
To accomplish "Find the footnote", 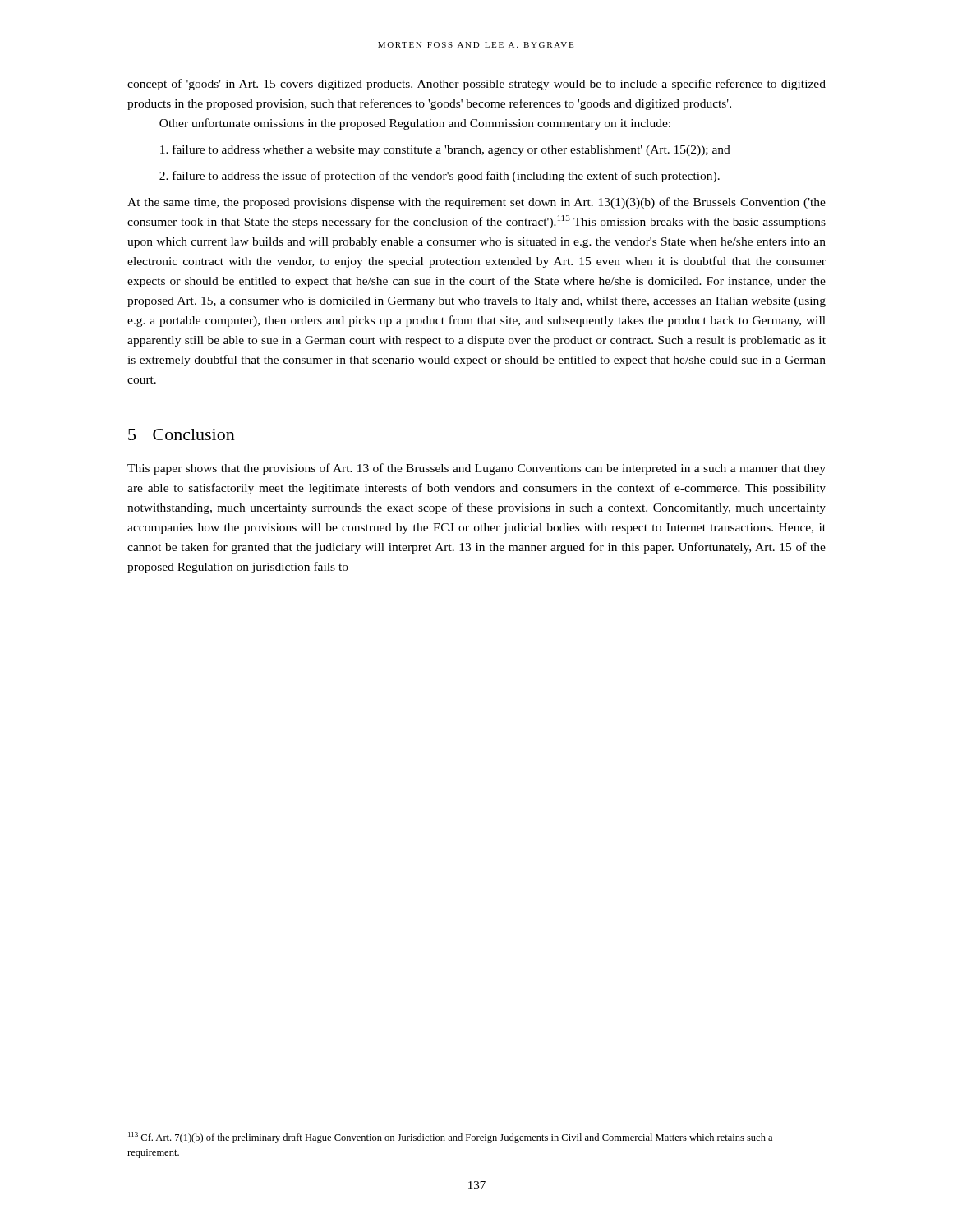I will click(x=450, y=1144).
